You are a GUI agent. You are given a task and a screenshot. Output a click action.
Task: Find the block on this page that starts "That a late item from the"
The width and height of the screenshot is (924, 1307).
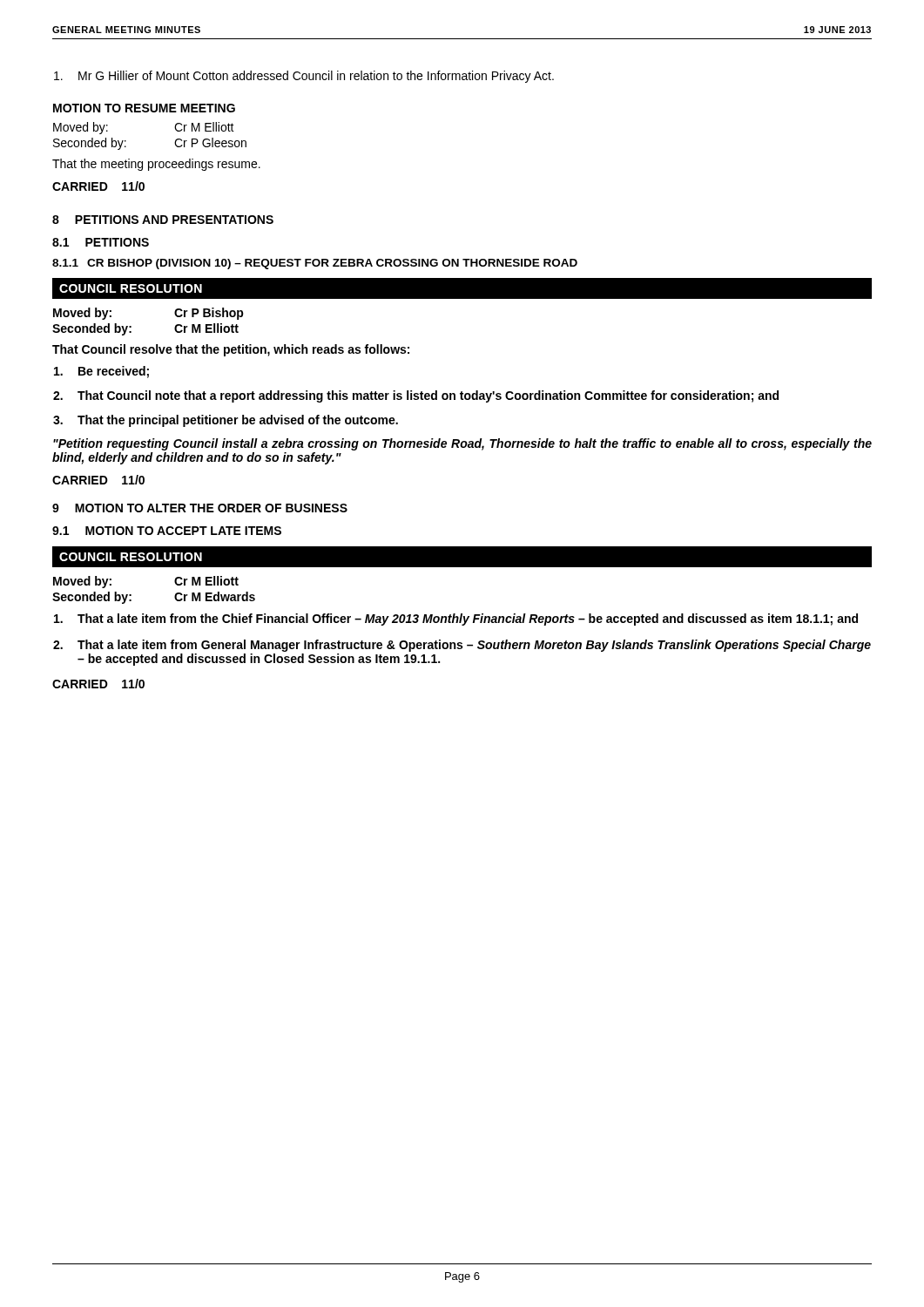coord(462,619)
